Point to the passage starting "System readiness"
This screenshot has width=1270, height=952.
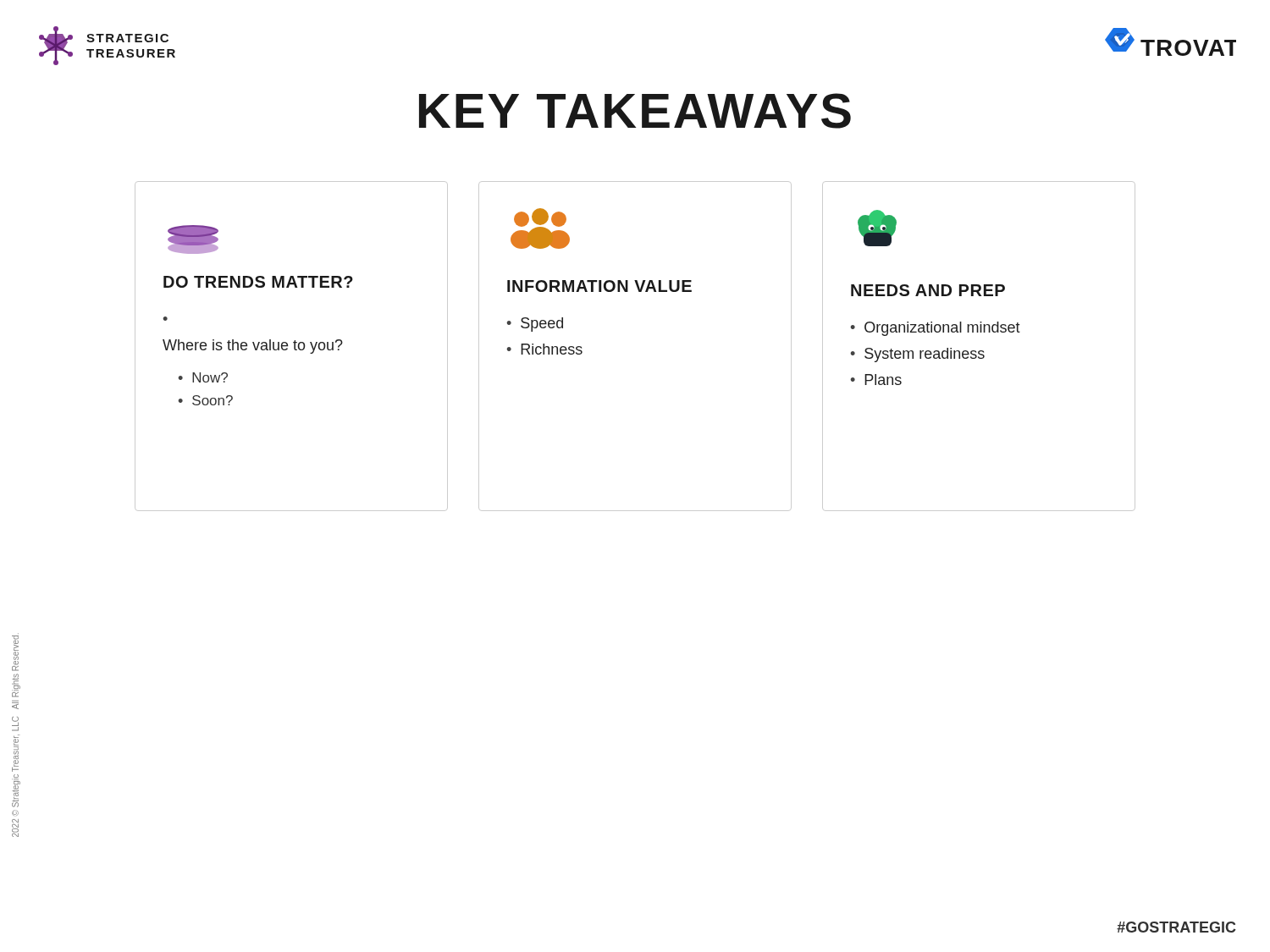[924, 354]
